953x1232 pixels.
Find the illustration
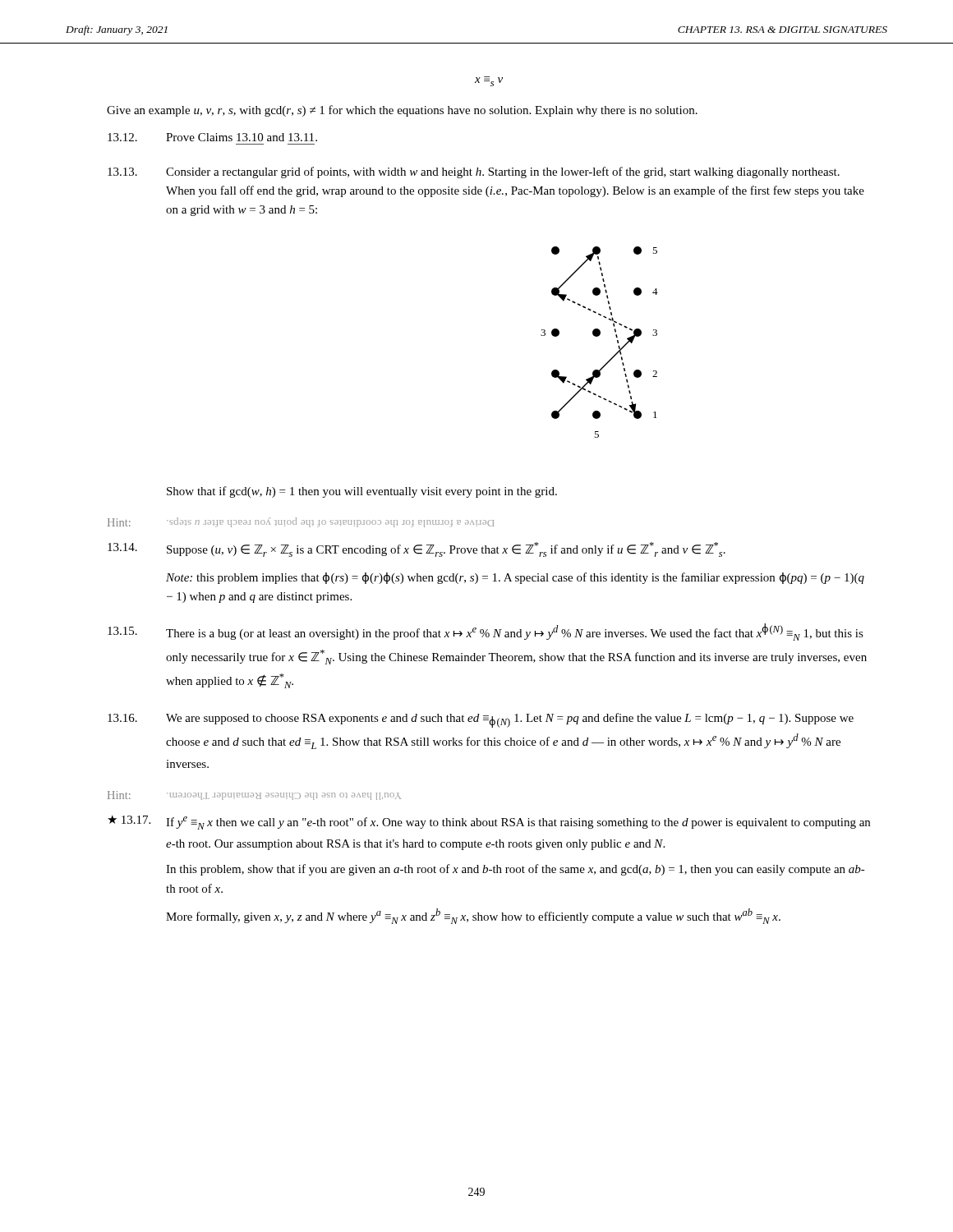(x=601, y=352)
